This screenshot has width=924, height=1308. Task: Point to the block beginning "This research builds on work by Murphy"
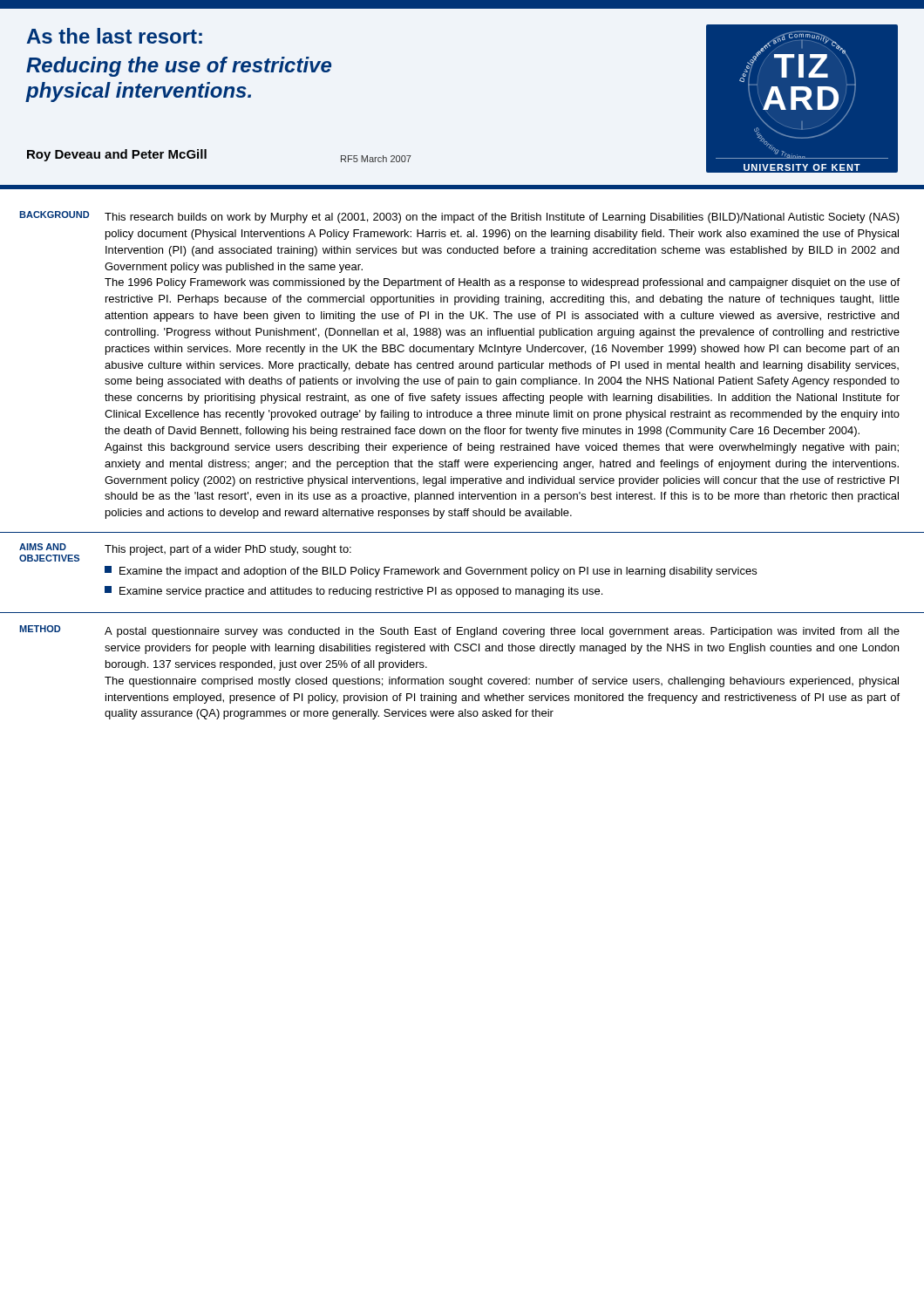[502, 242]
